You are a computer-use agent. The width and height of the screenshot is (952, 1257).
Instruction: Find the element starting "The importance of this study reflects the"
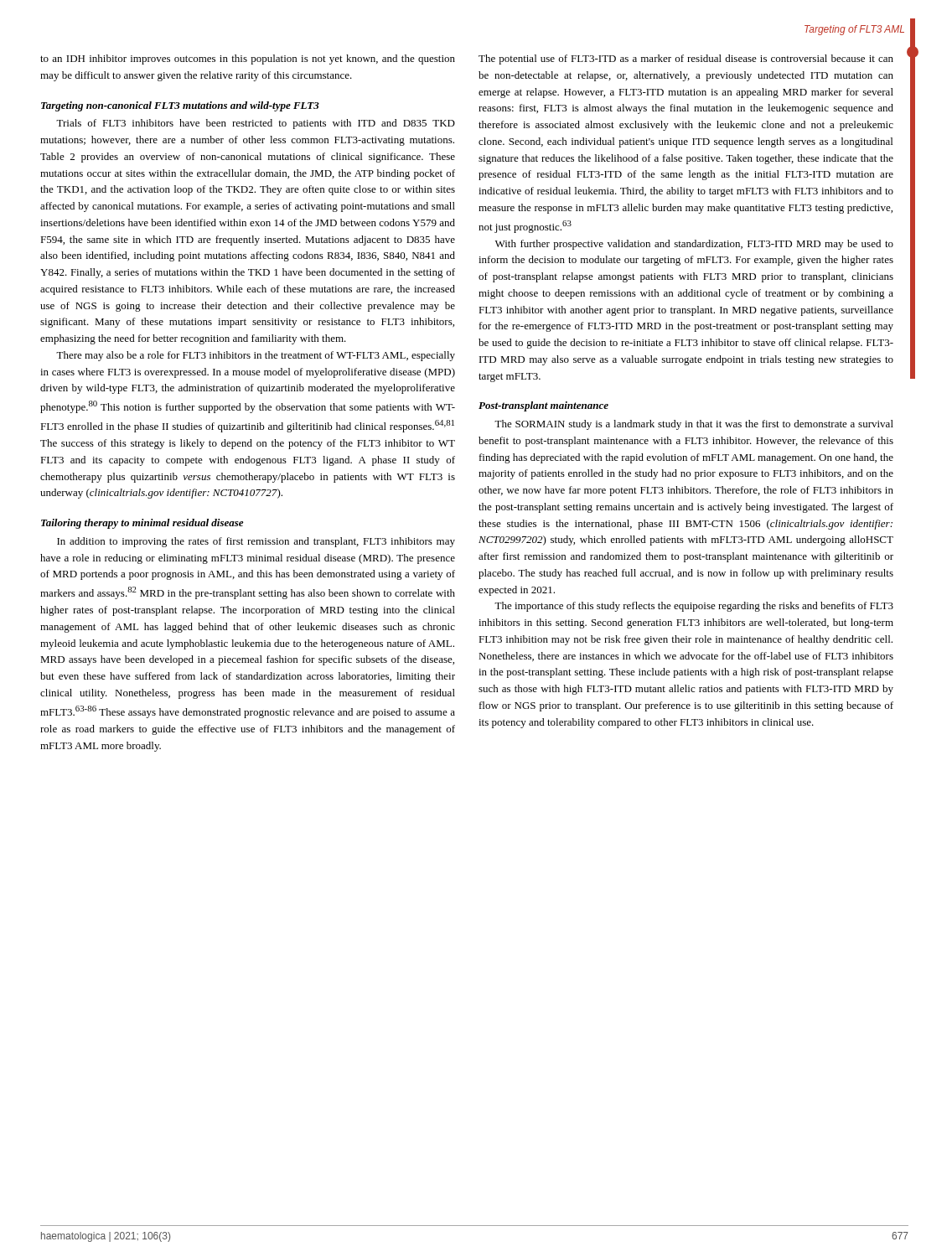pos(686,664)
